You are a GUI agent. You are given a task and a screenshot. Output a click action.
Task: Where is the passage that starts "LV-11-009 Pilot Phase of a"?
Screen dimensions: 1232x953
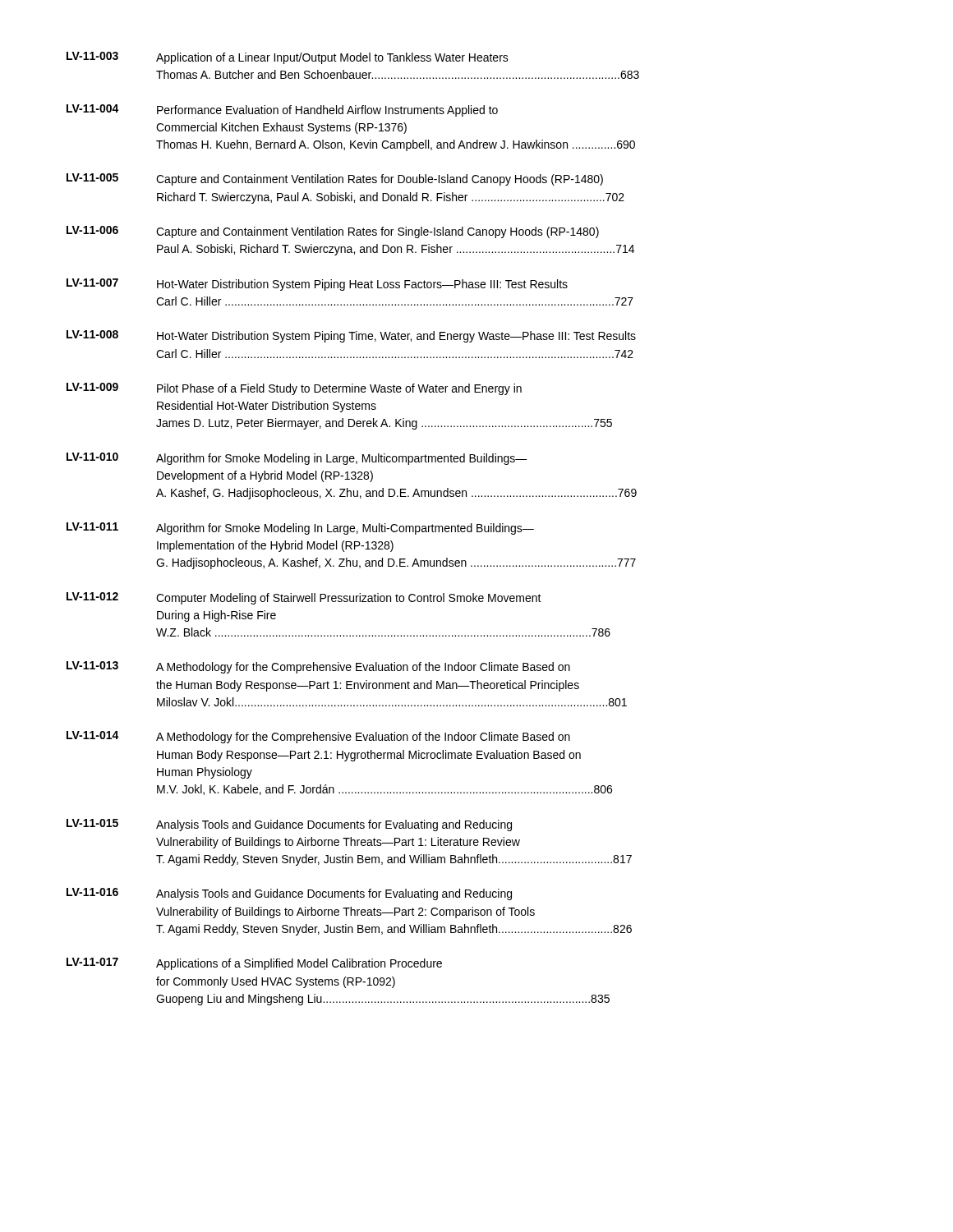point(294,389)
